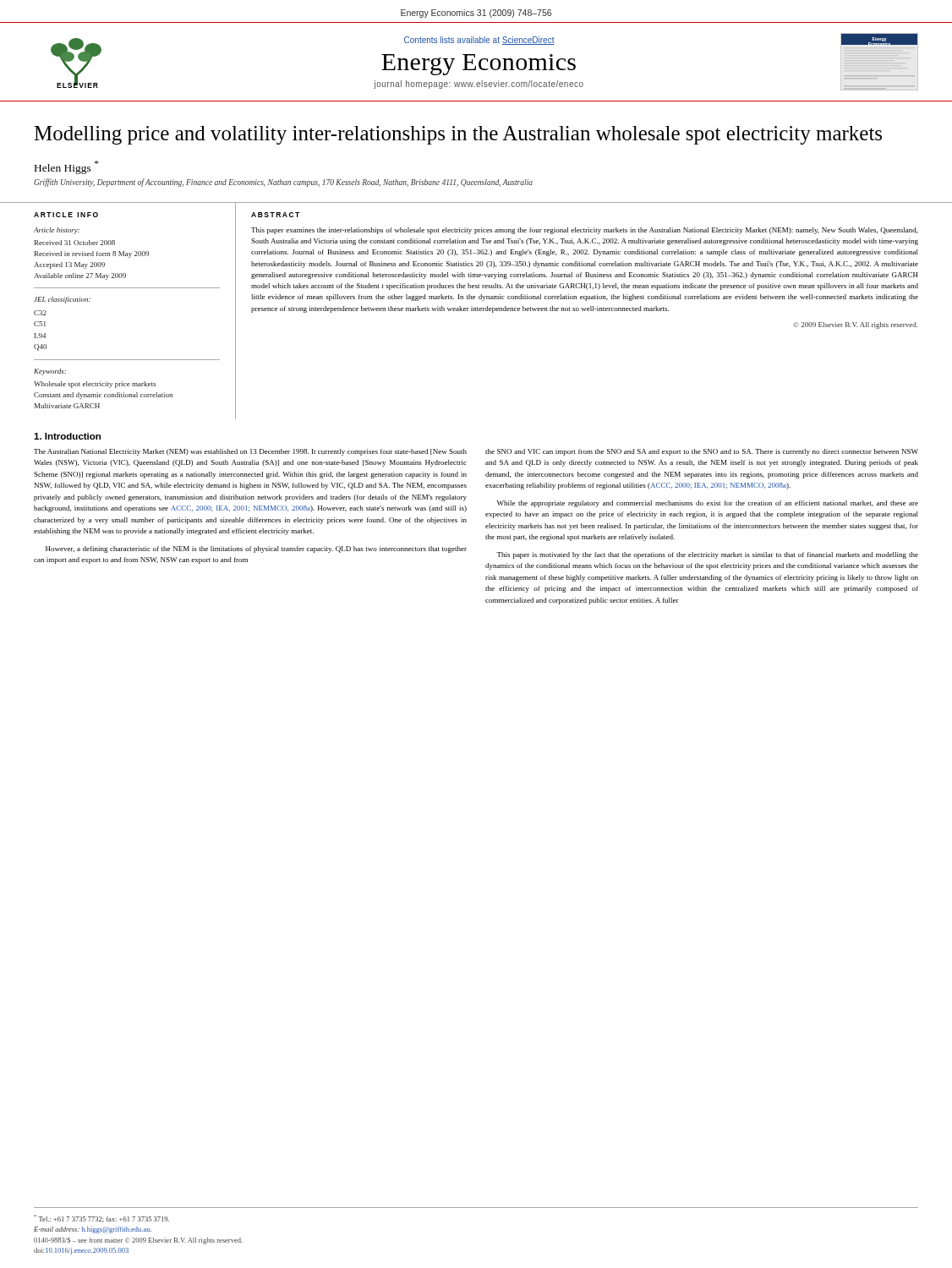This screenshot has height=1268, width=952.
Task: Select the region starting "This paper examines the"
Action: tap(585, 269)
